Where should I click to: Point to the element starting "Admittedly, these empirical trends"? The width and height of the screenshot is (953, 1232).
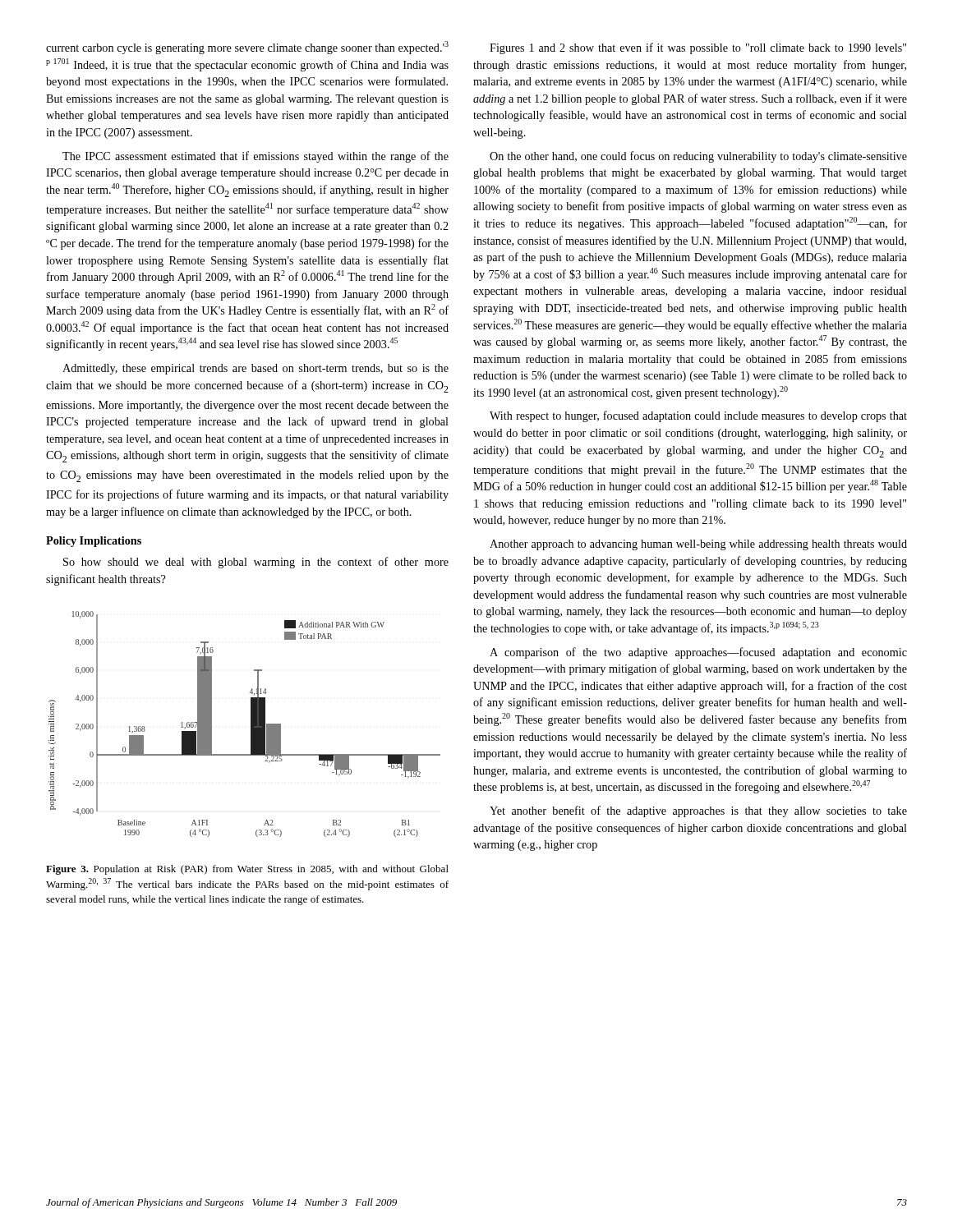click(247, 440)
